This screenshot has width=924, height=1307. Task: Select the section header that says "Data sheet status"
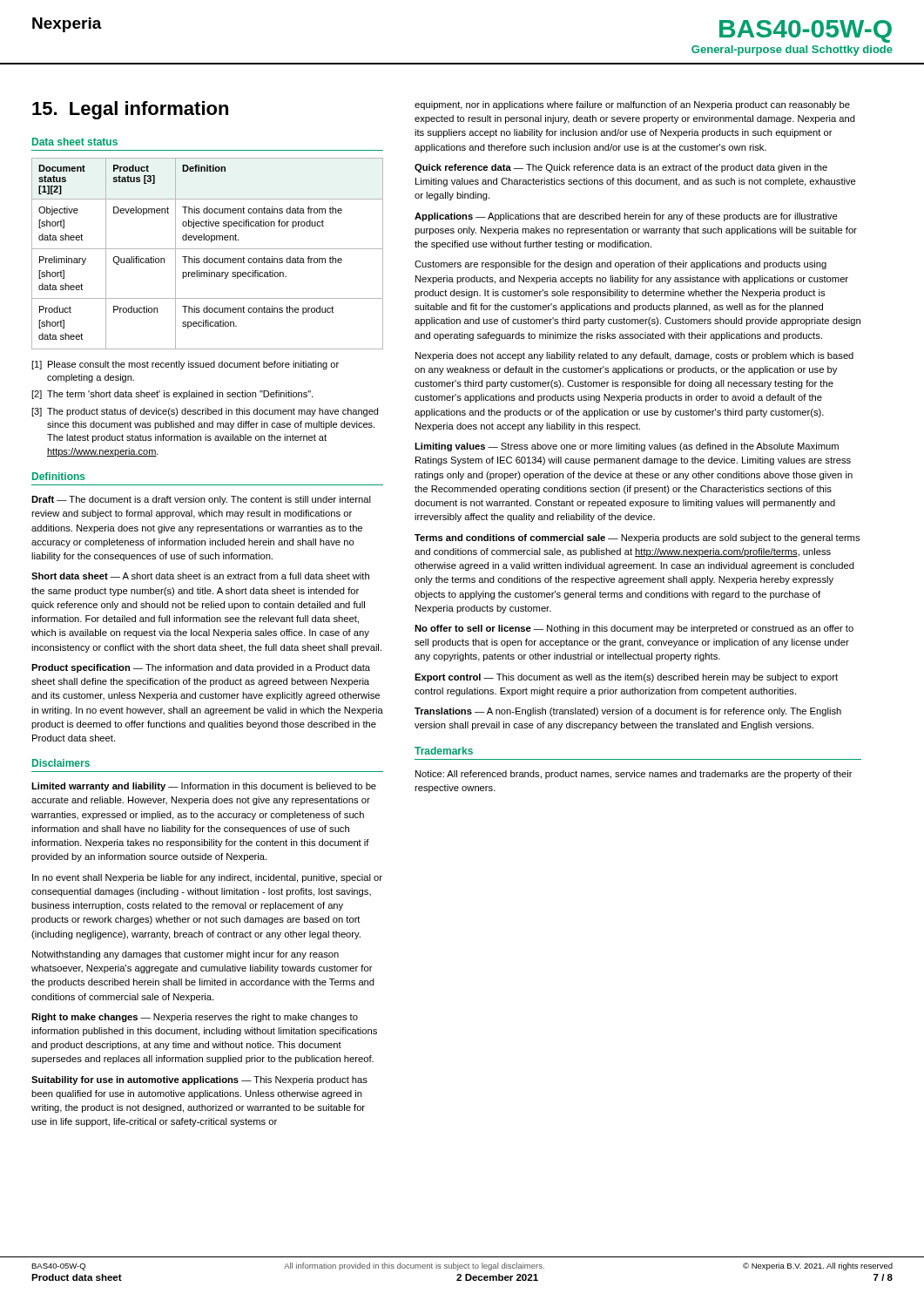[207, 143]
